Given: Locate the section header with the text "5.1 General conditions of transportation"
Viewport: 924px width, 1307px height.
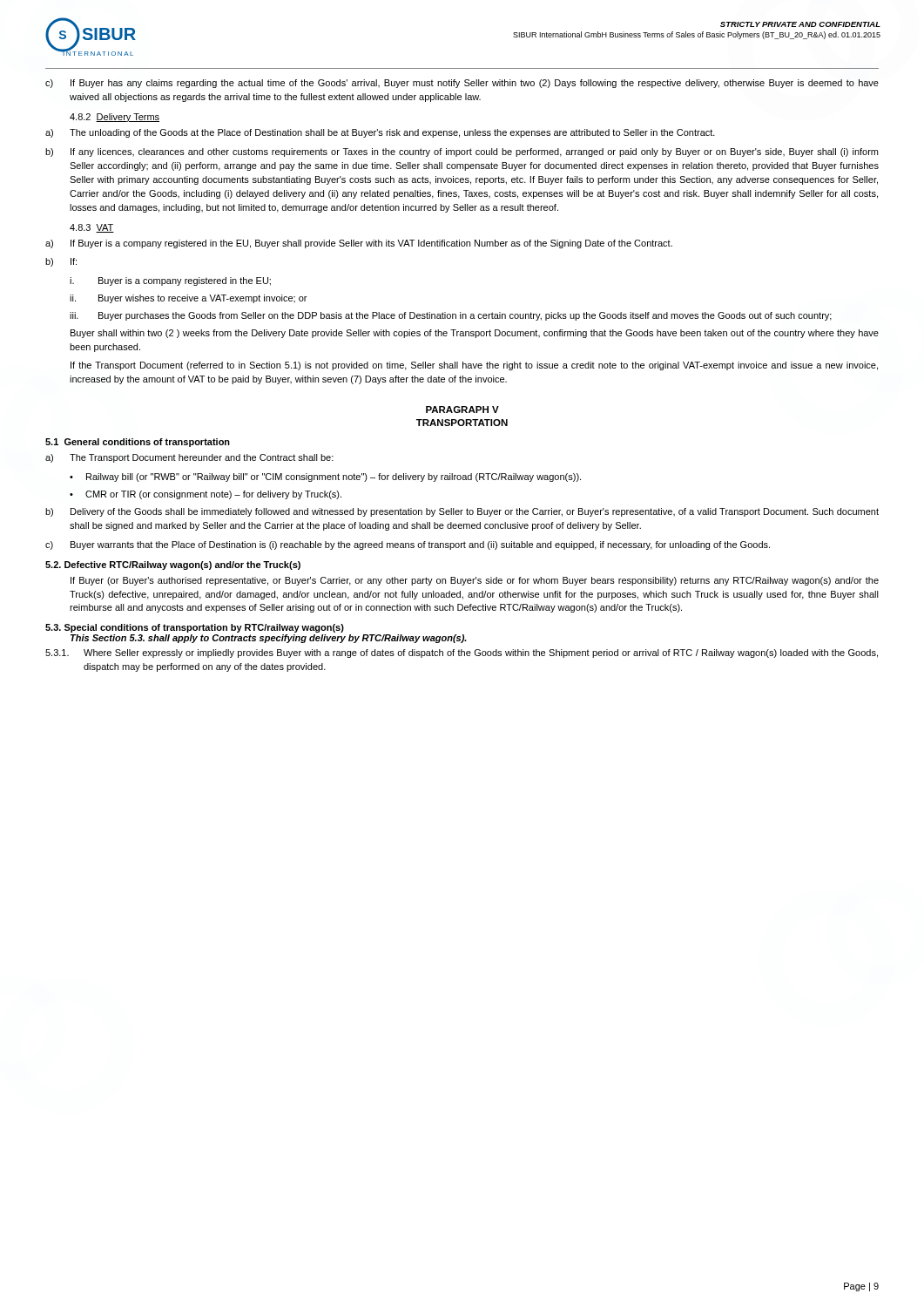Looking at the screenshot, I should click(138, 442).
